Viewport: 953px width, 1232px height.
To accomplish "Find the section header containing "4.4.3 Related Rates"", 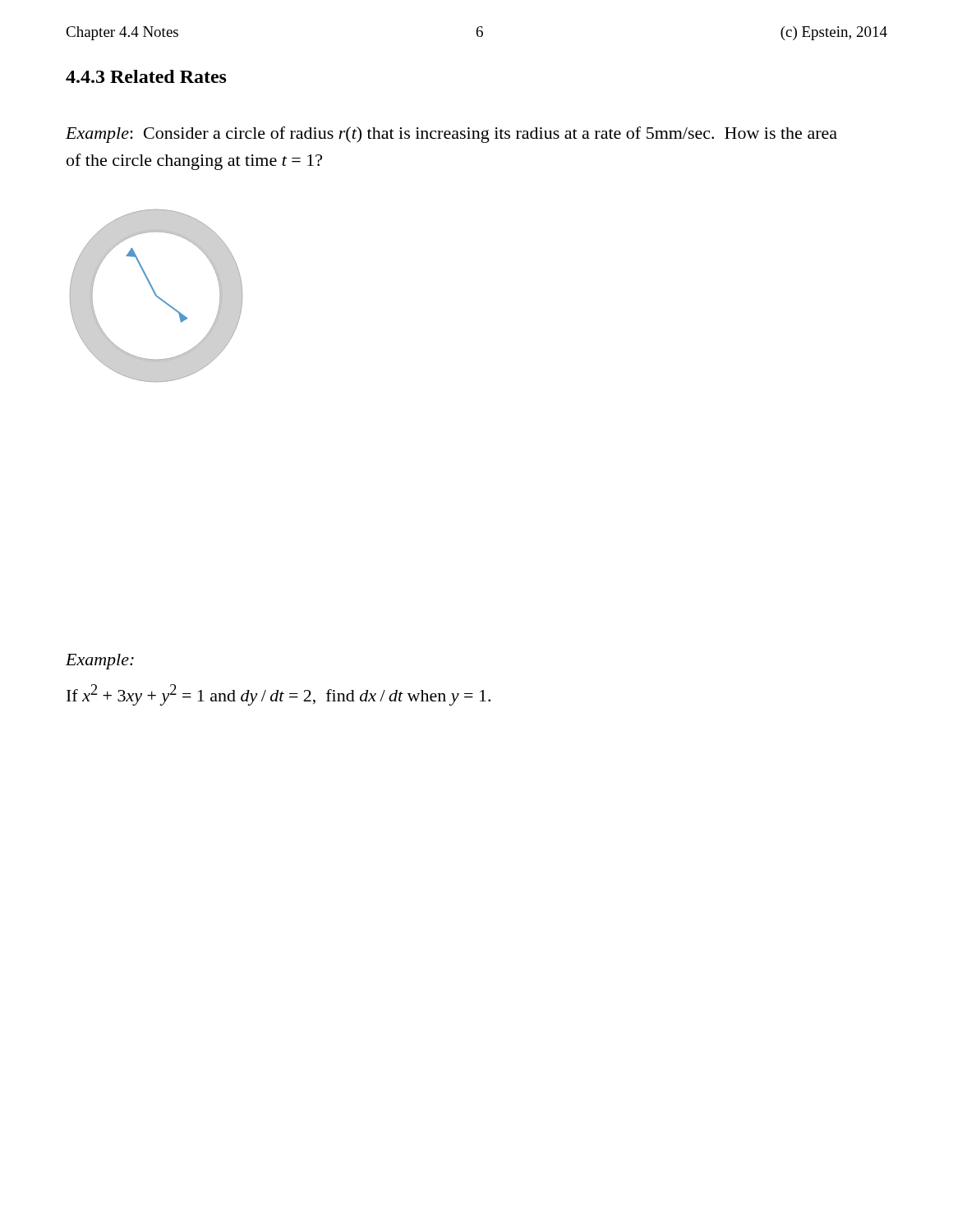I will pyautogui.click(x=146, y=76).
